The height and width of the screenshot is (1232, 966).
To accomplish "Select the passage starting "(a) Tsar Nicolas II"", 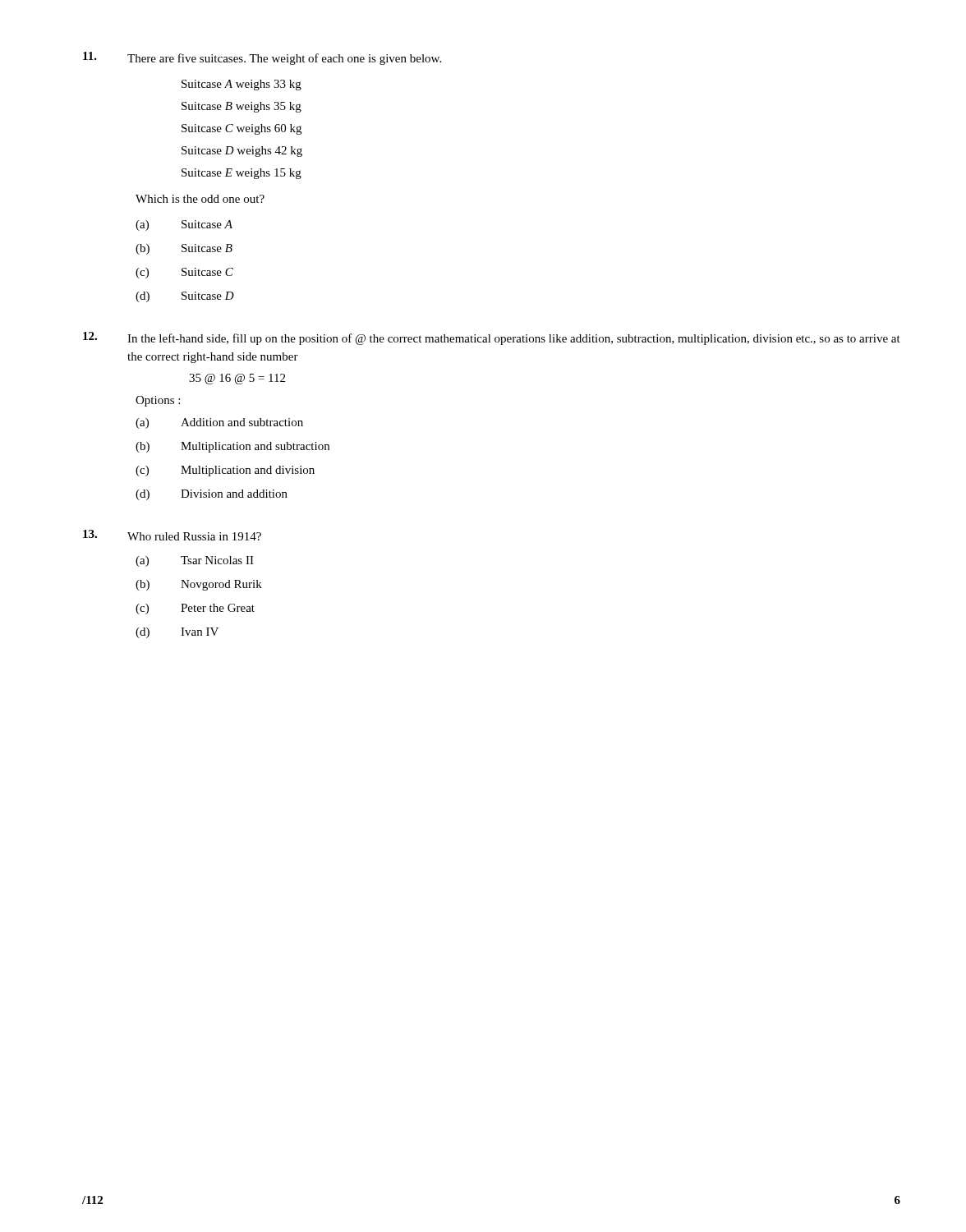I will click(x=195, y=561).
